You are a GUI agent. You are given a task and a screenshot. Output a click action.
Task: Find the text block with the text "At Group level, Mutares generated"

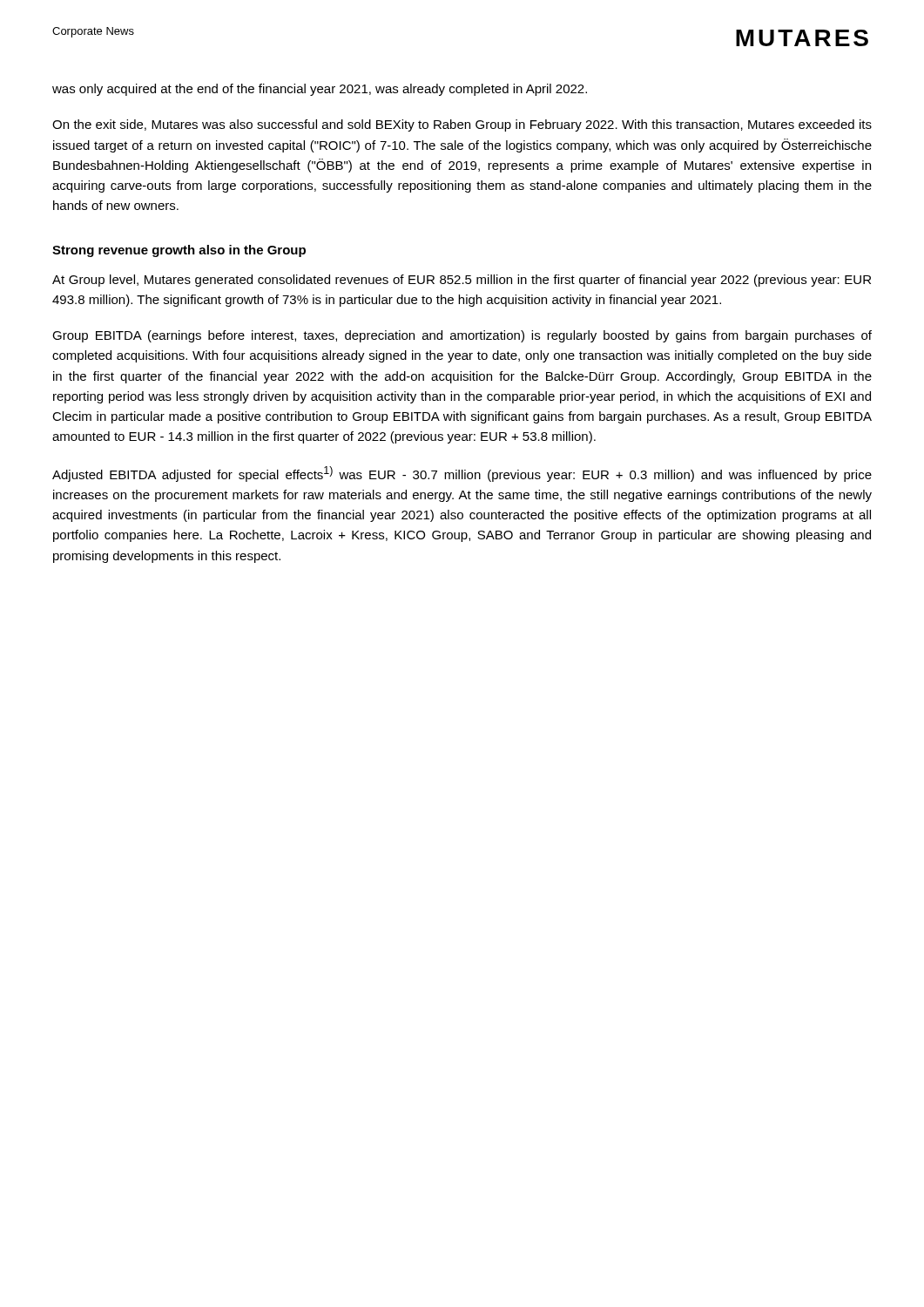[462, 289]
